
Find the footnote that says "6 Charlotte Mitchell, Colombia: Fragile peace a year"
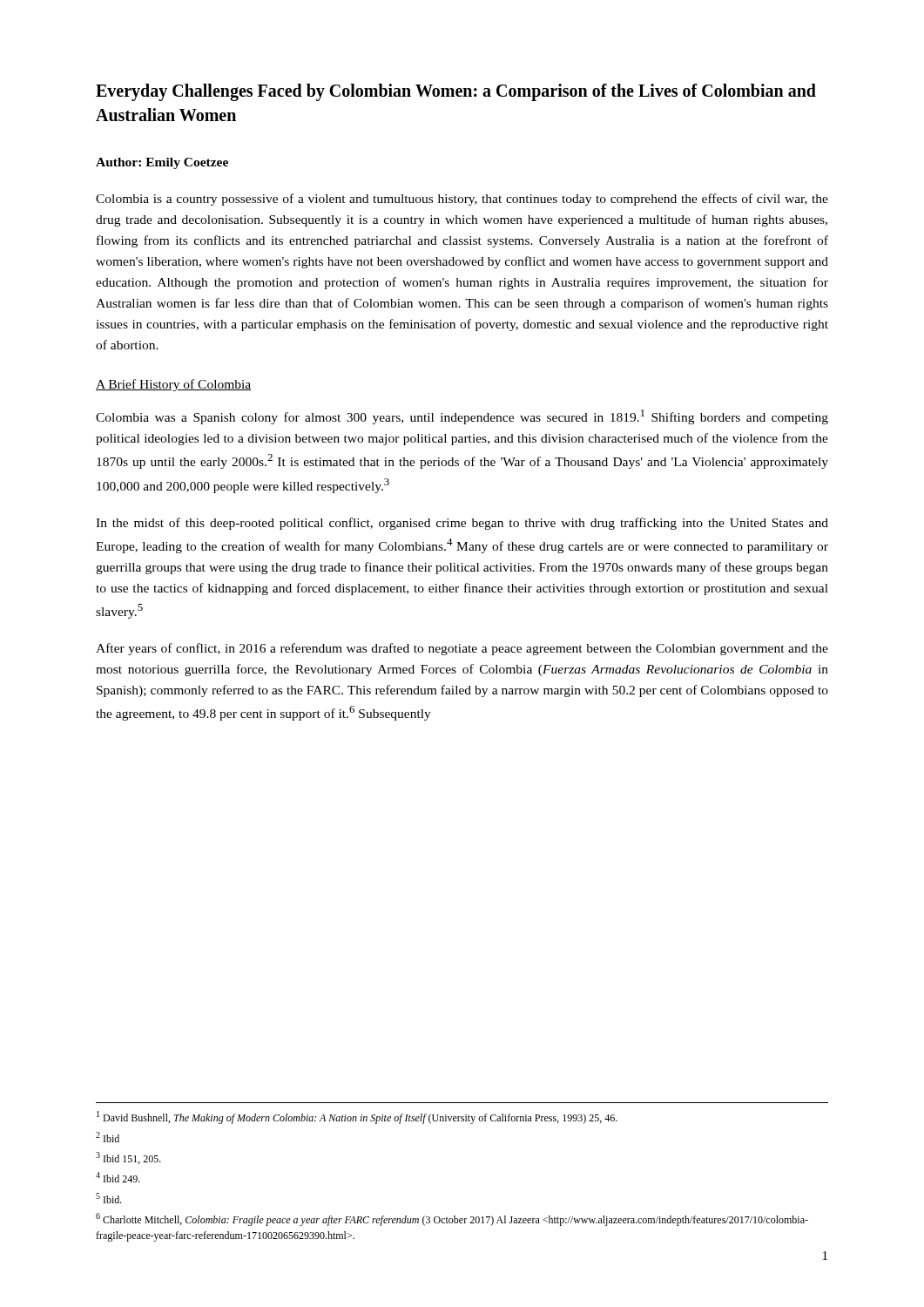[452, 1226]
